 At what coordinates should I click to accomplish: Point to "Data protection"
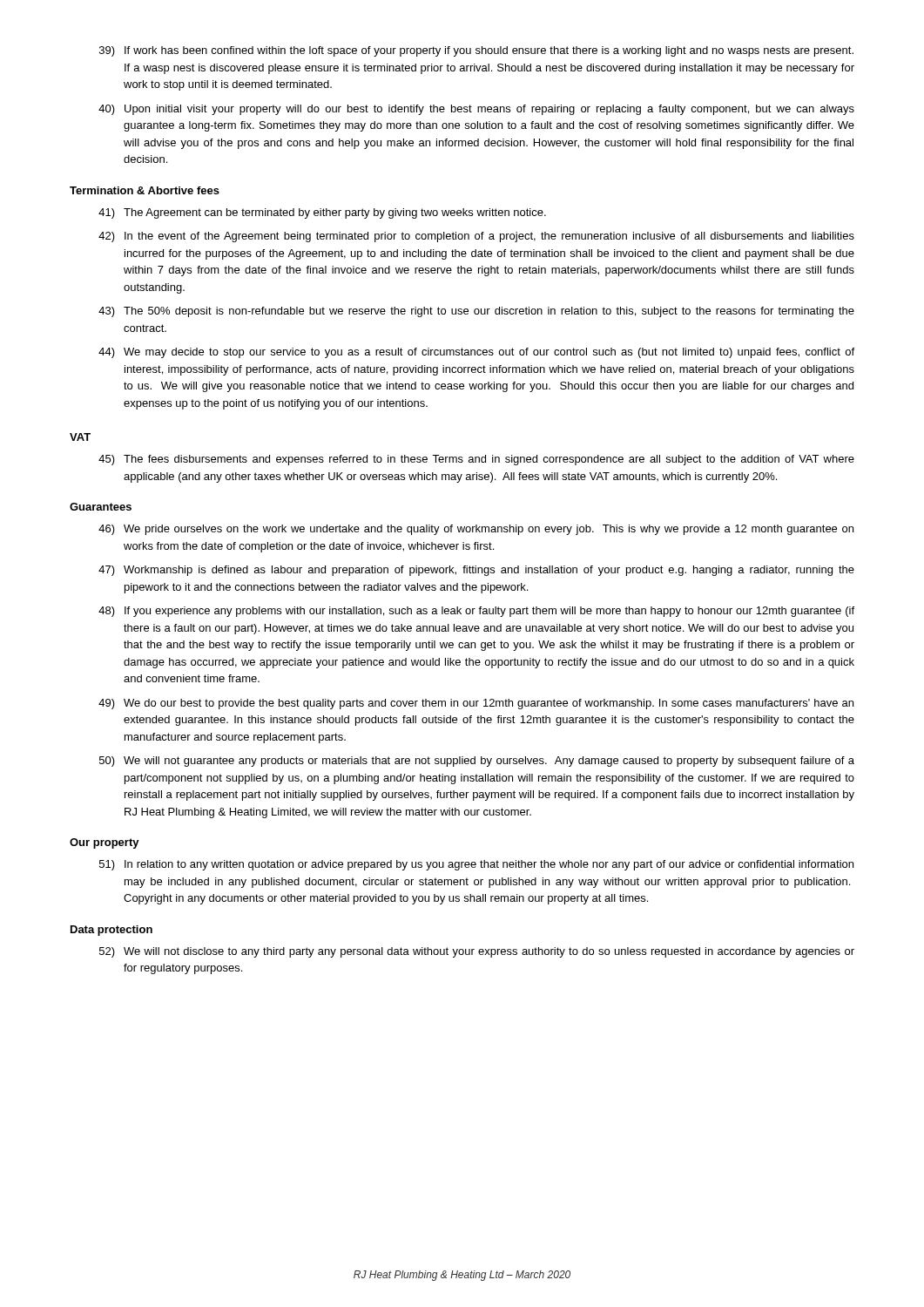coord(111,929)
